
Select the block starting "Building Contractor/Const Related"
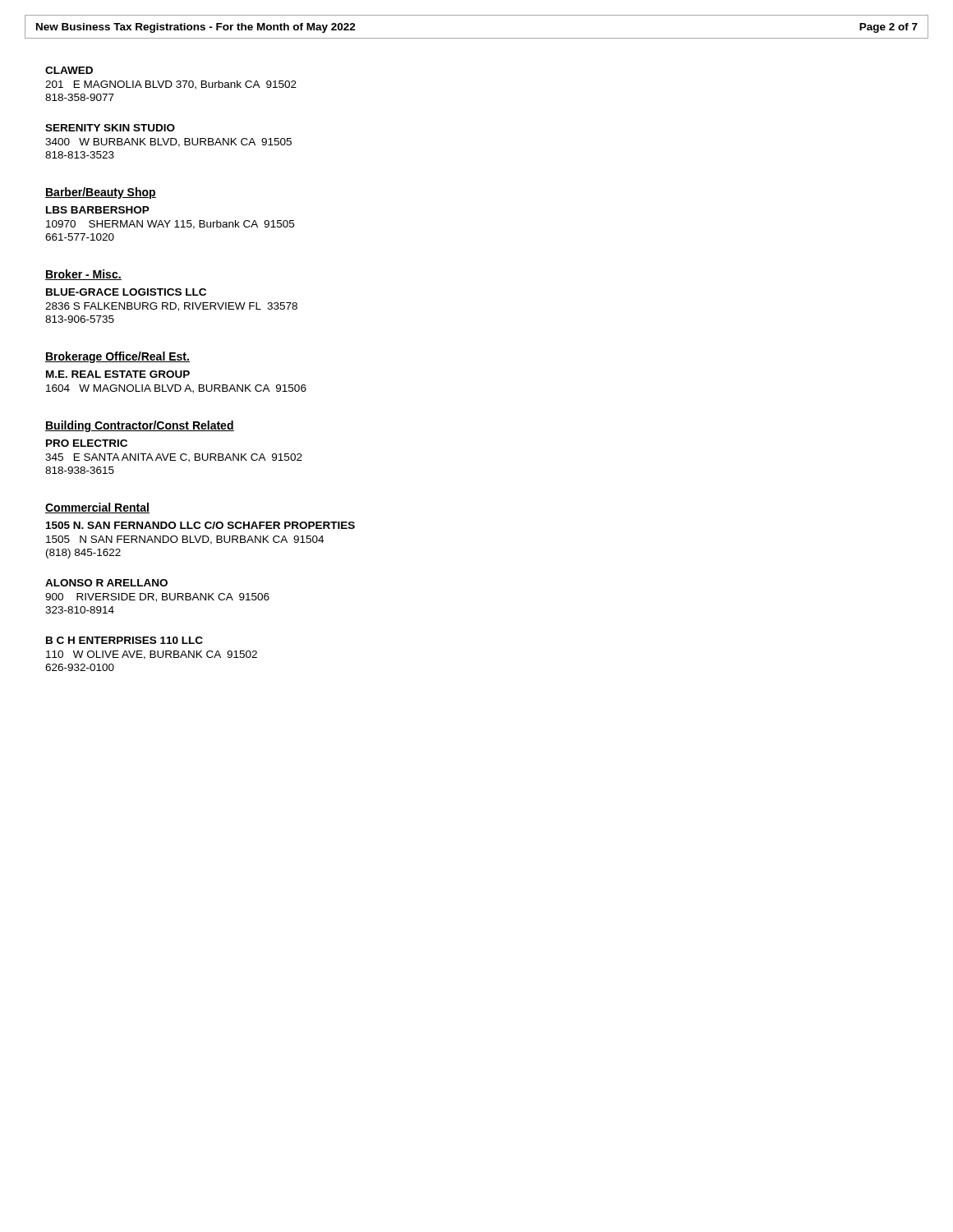pyautogui.click(x=139, y=425)
